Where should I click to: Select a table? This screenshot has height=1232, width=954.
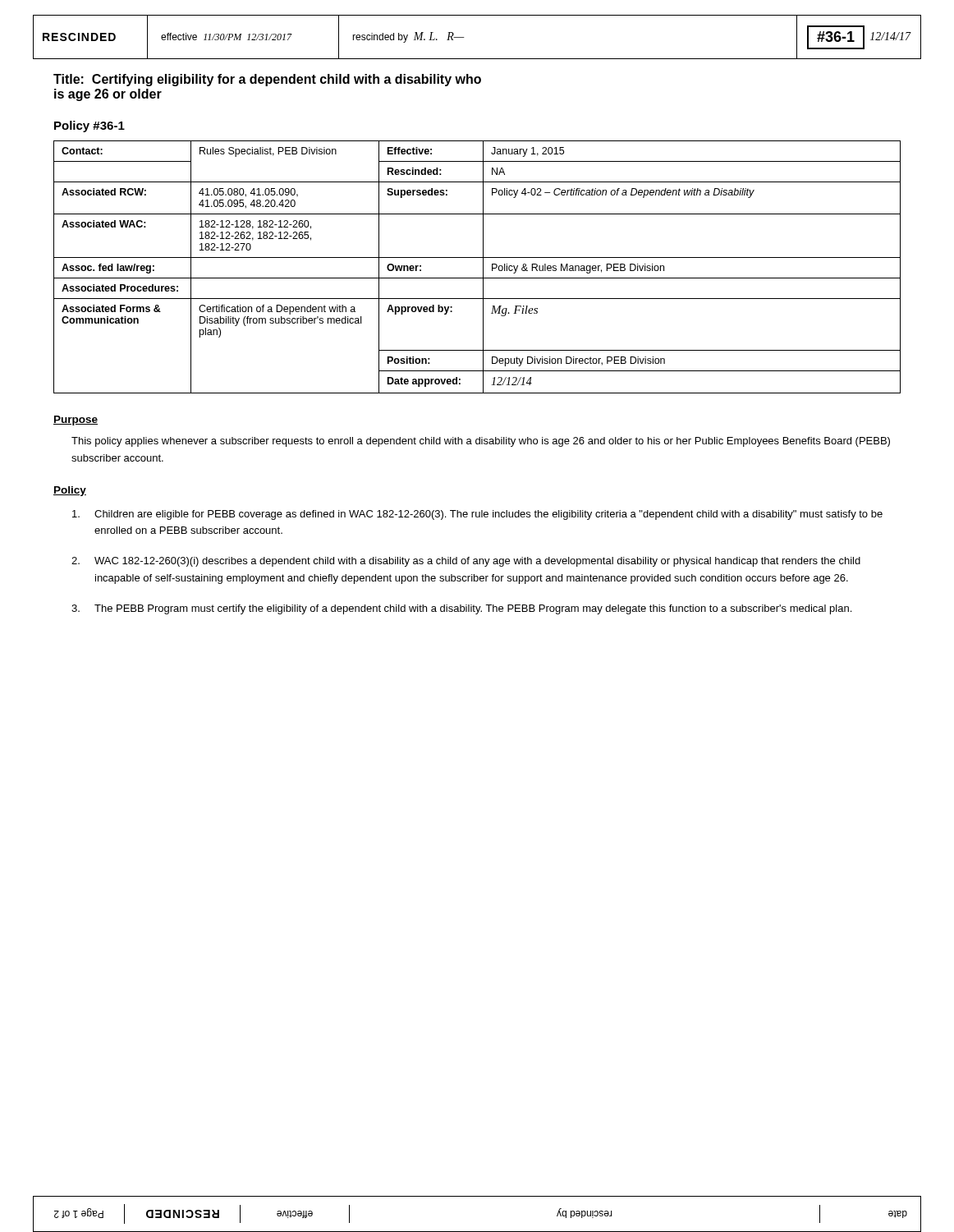477,267
